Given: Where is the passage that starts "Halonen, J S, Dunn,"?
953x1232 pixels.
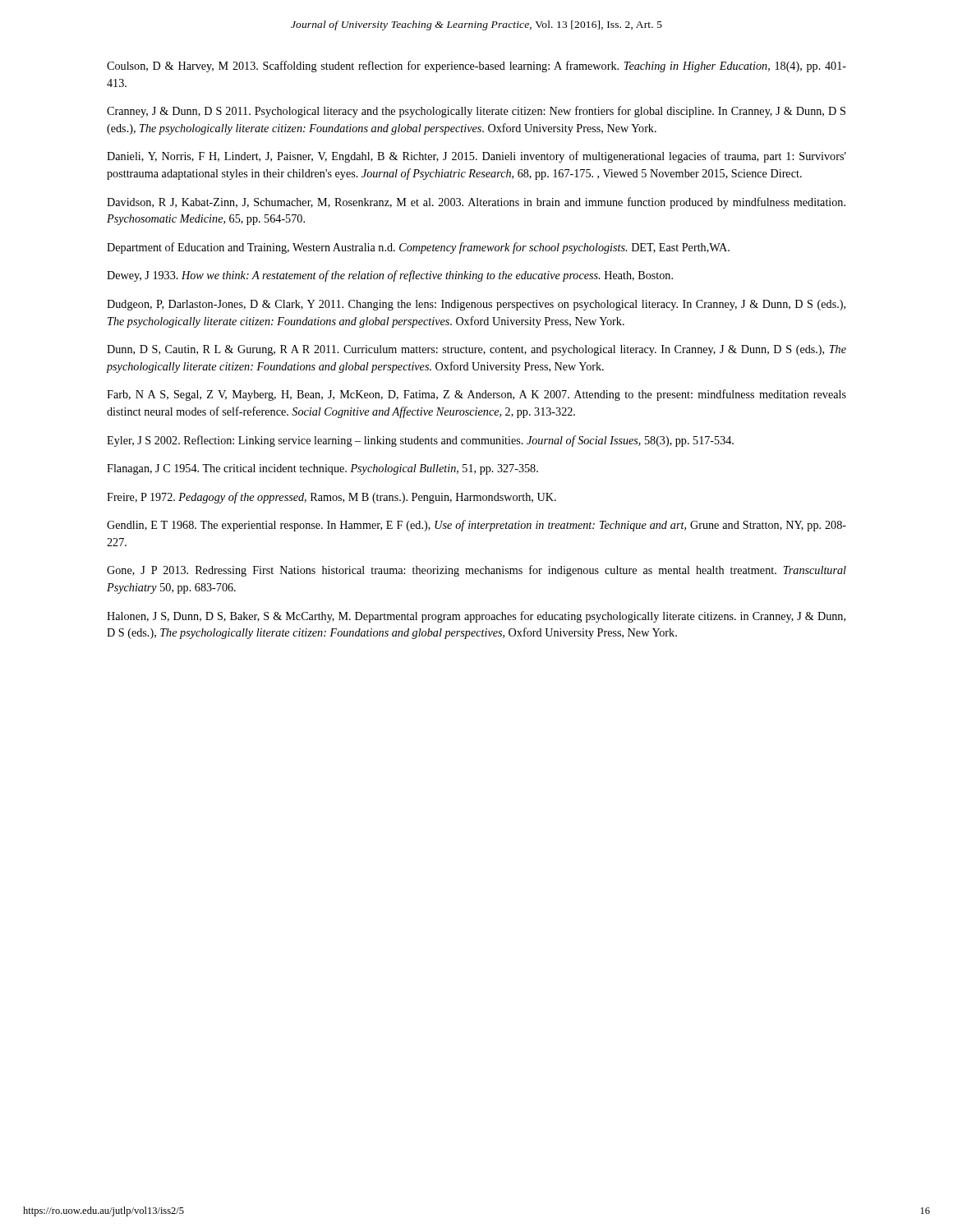Looking at the screenshot, I should [476, 624].
